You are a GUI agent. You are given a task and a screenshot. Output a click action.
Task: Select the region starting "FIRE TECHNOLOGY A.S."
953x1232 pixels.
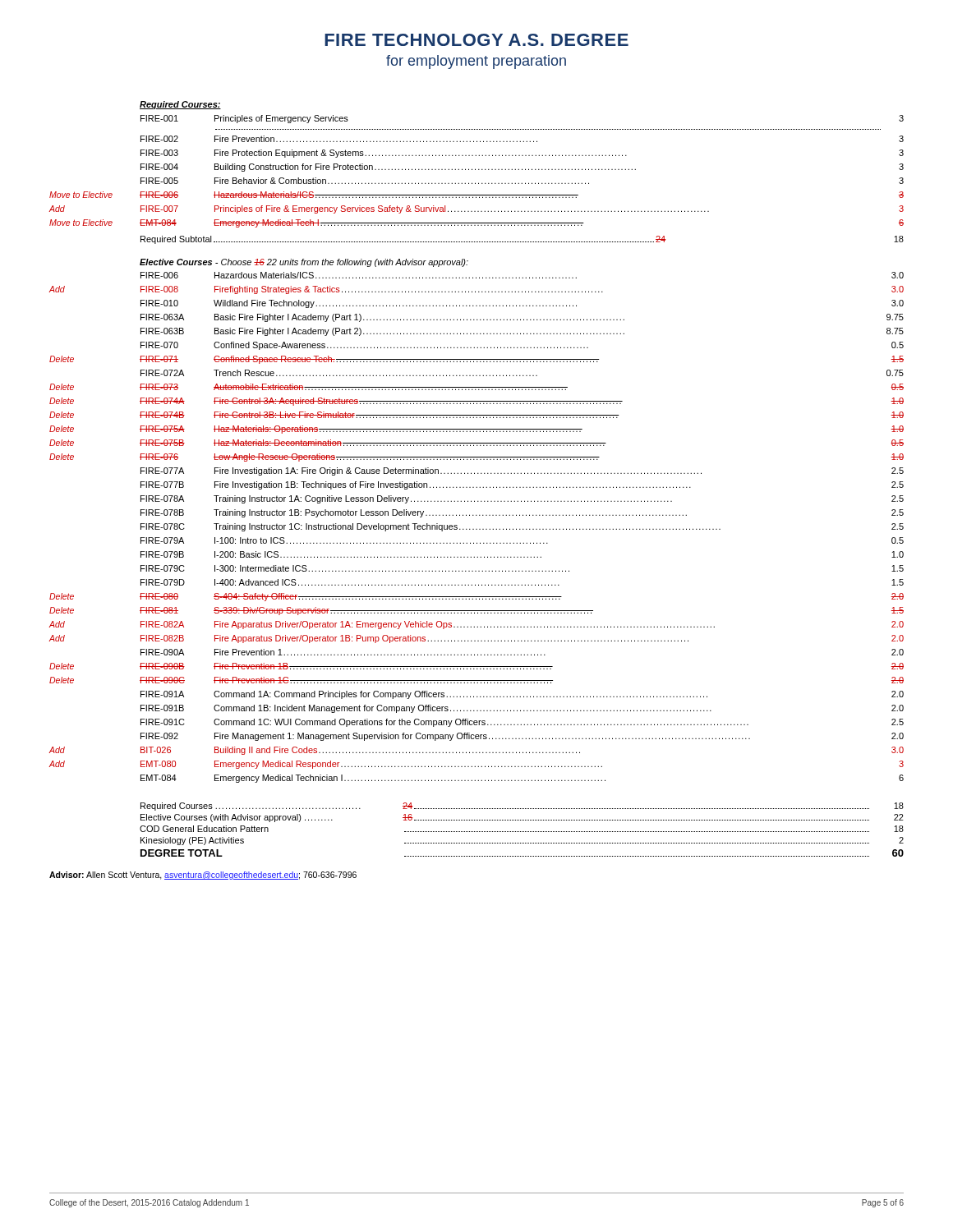(476, 50)
